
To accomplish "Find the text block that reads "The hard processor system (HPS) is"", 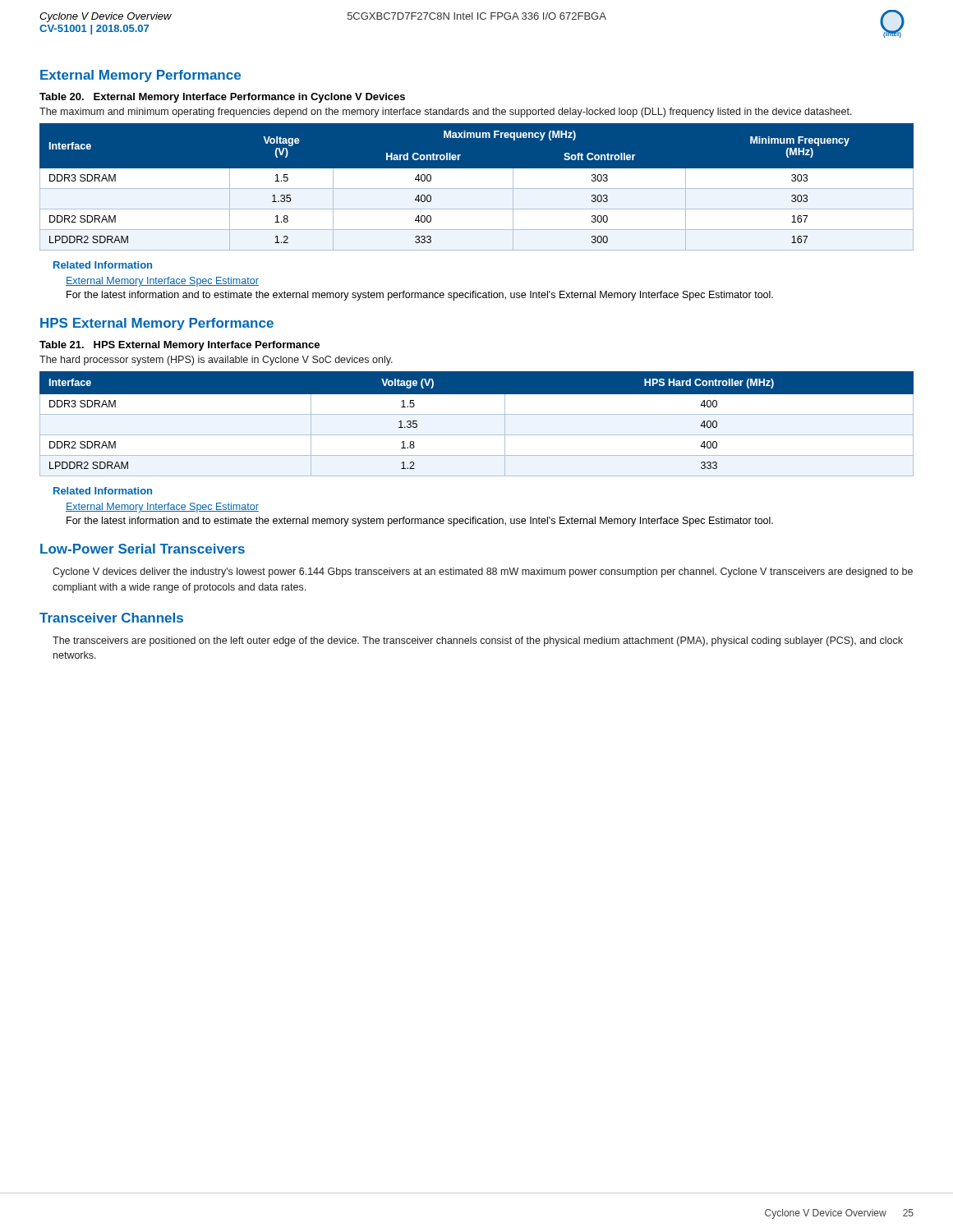I will click(476, 360).
